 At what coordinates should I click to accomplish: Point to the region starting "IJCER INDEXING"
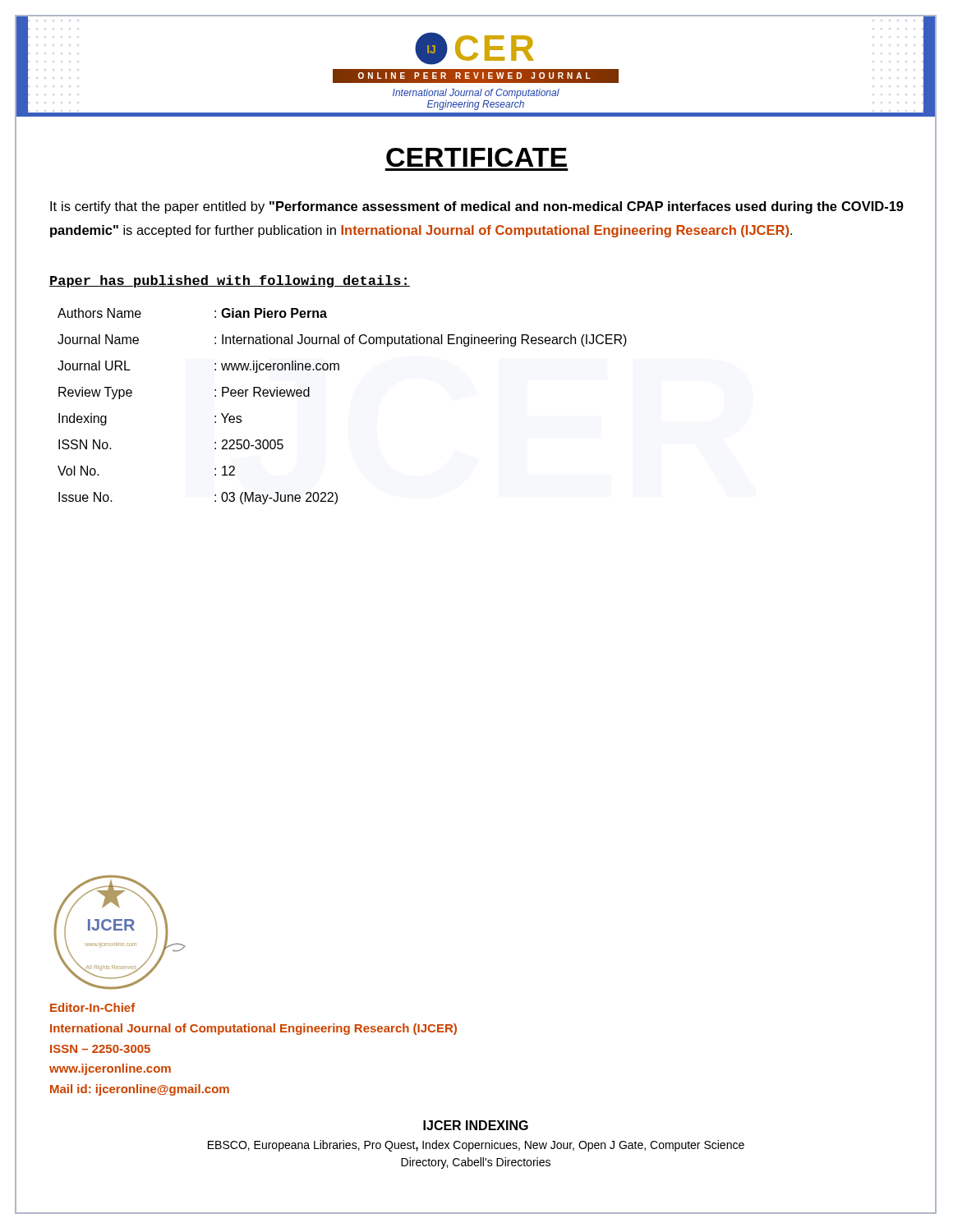[x=476, y=1126]
